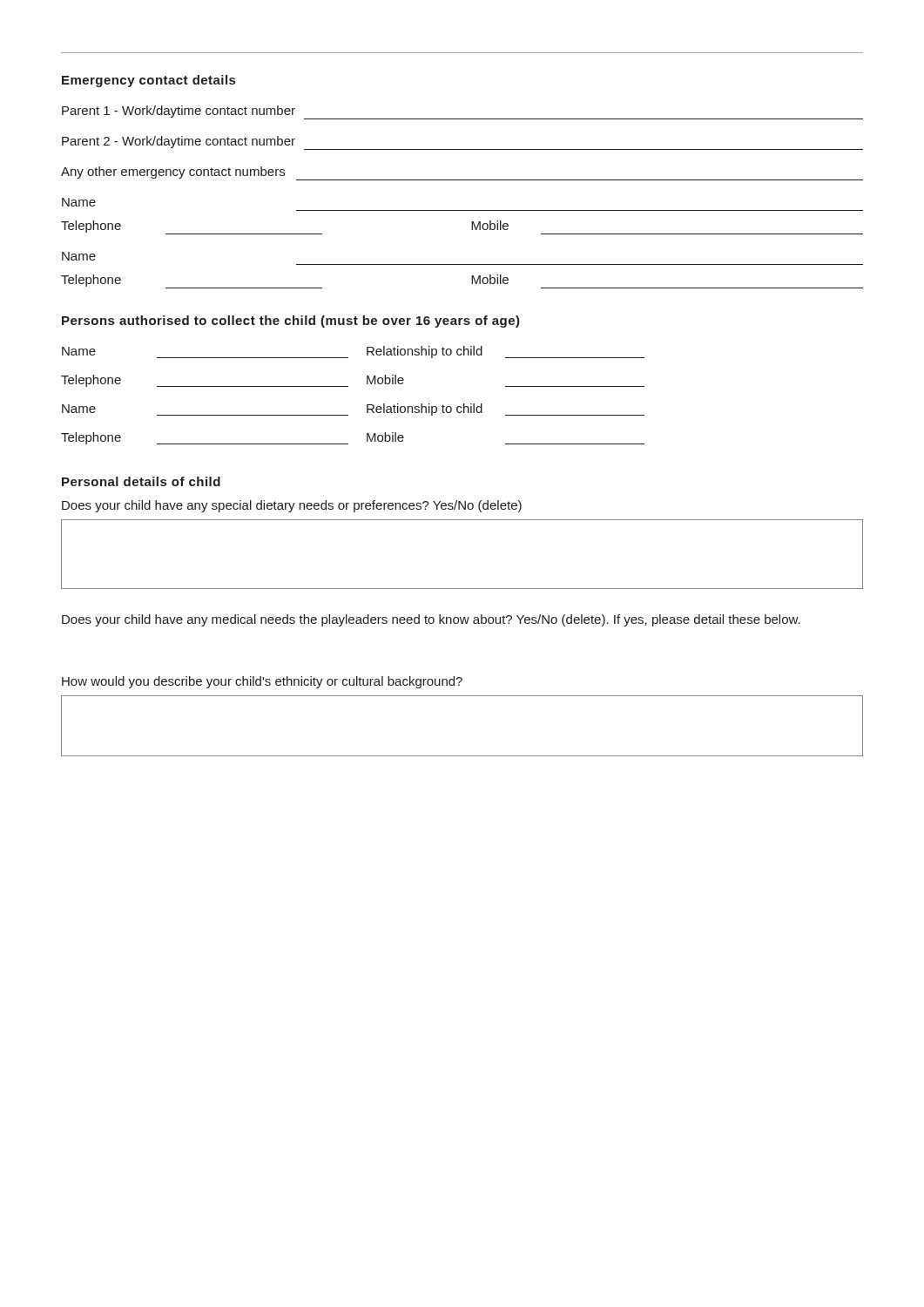This screenshot has width=924, height=1307.
Task: Find the region starting "Any other emergency contact numbers"
Action: pos(462,171)
